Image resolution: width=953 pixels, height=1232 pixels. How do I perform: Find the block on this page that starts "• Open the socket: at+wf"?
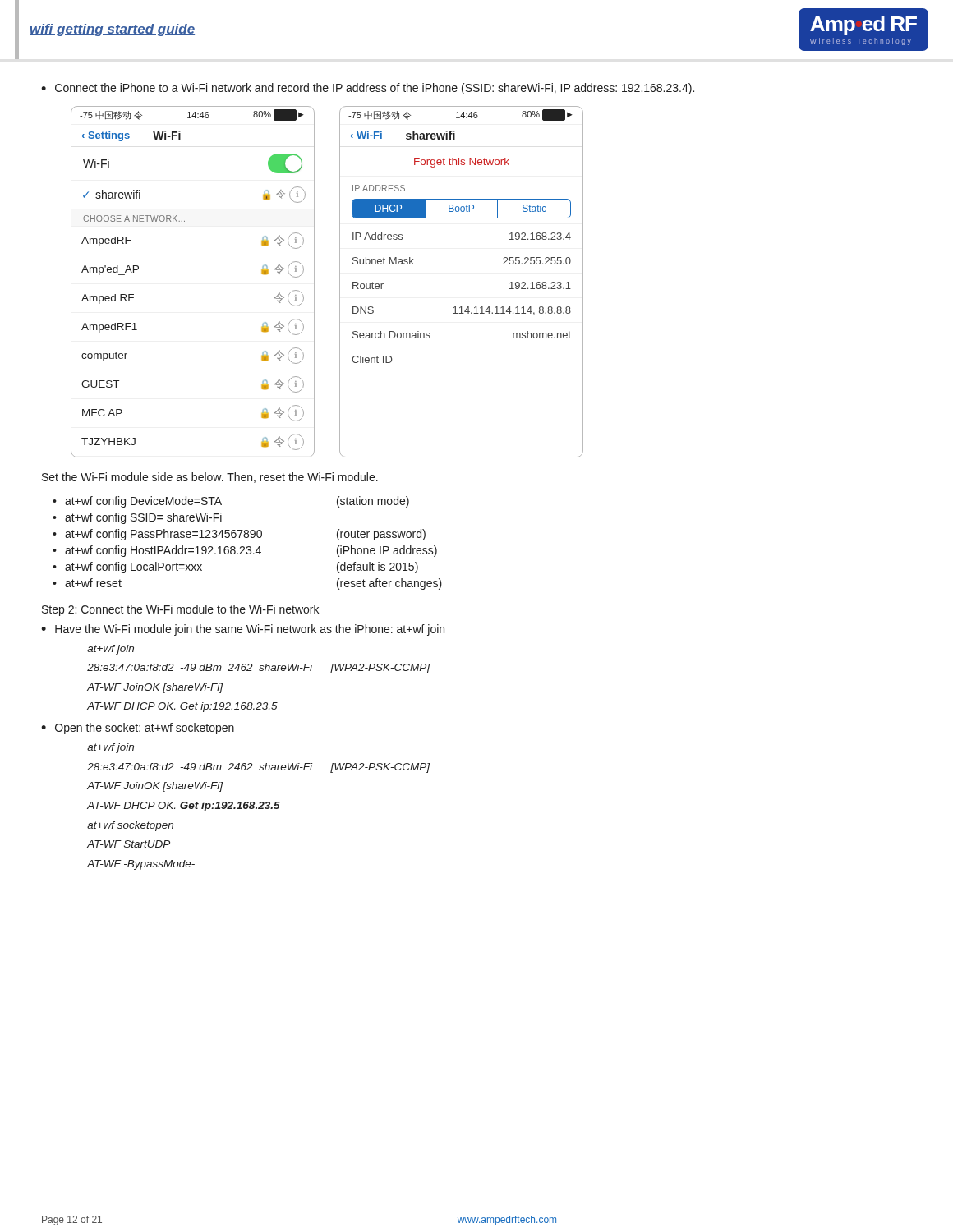pyautogui.click(x=235, y=797)
